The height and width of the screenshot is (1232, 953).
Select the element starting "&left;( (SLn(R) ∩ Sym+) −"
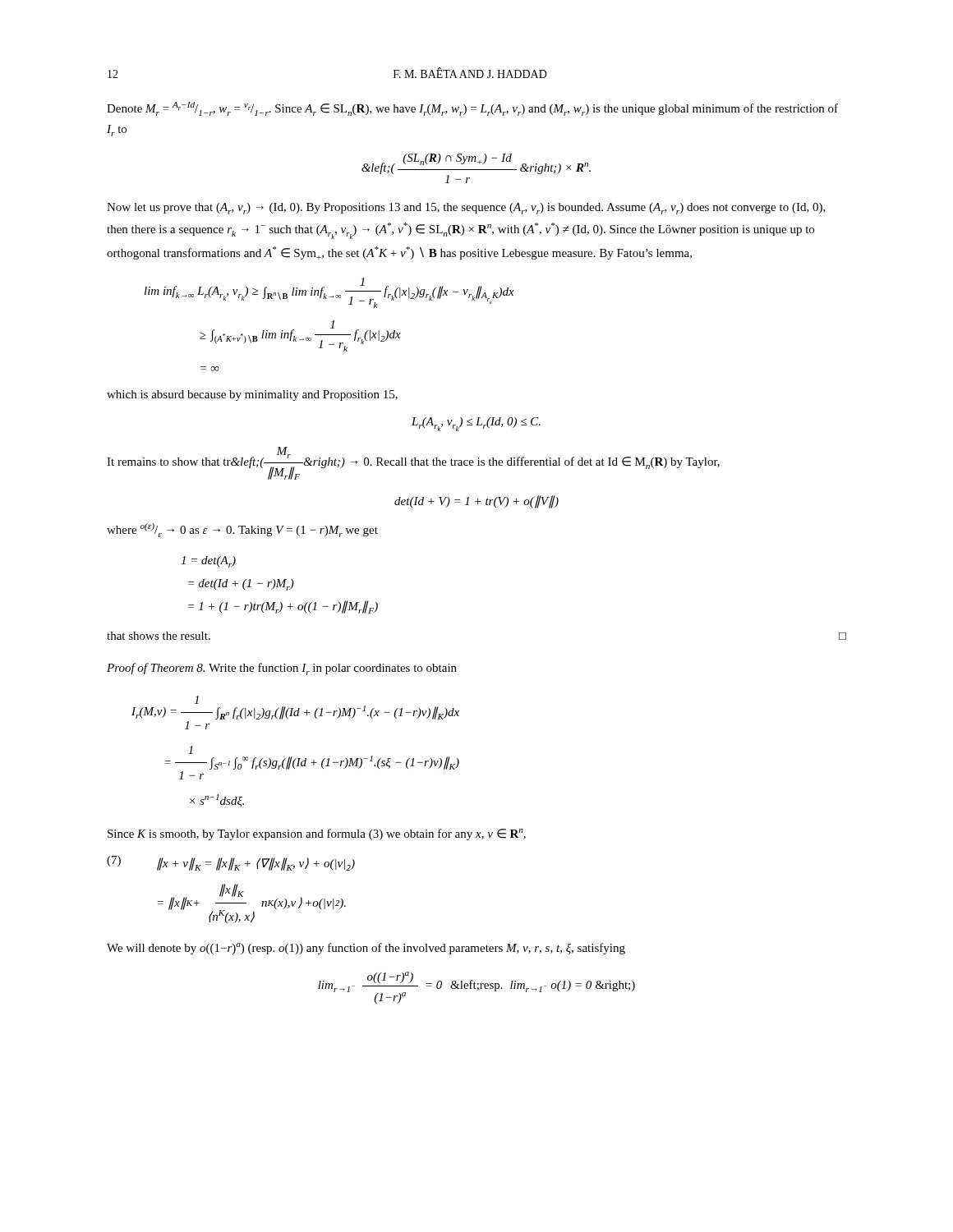tap(476, 168)
